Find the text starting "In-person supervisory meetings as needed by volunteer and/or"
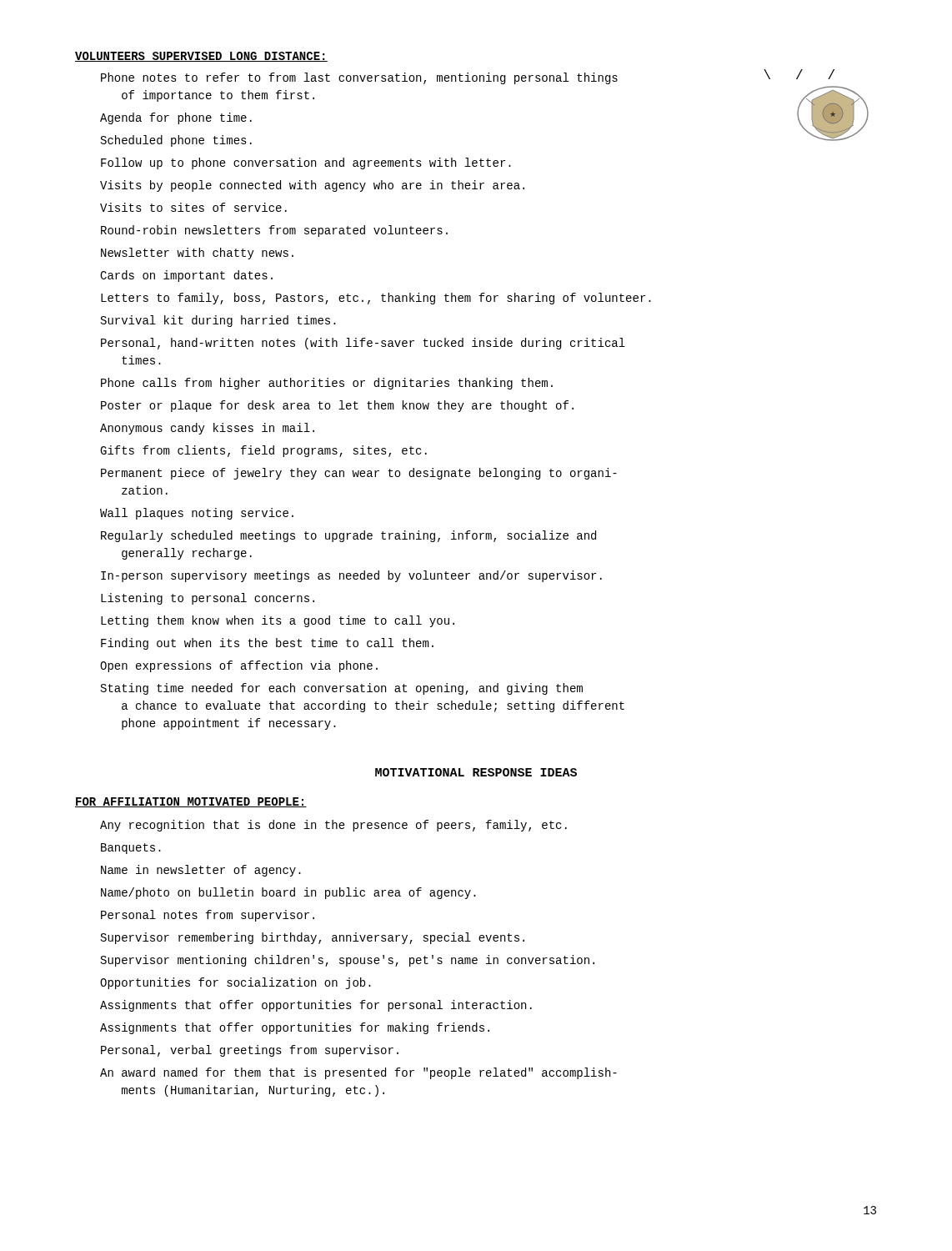Image resolution: width=952 pixels, height=1251 pixels. (352, 576)
